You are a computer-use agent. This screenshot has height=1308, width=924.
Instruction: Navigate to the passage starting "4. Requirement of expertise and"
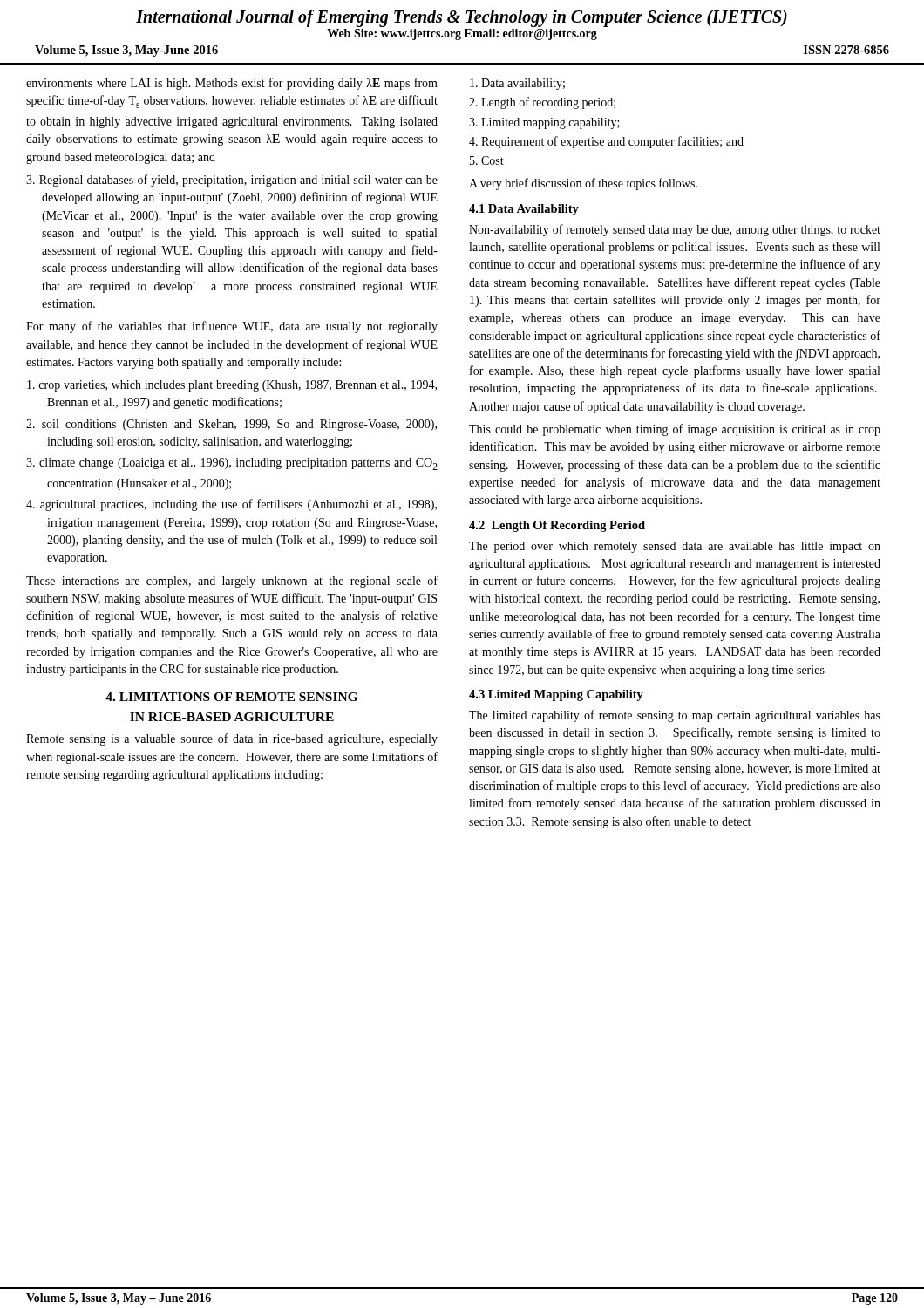tap(606, 142)
